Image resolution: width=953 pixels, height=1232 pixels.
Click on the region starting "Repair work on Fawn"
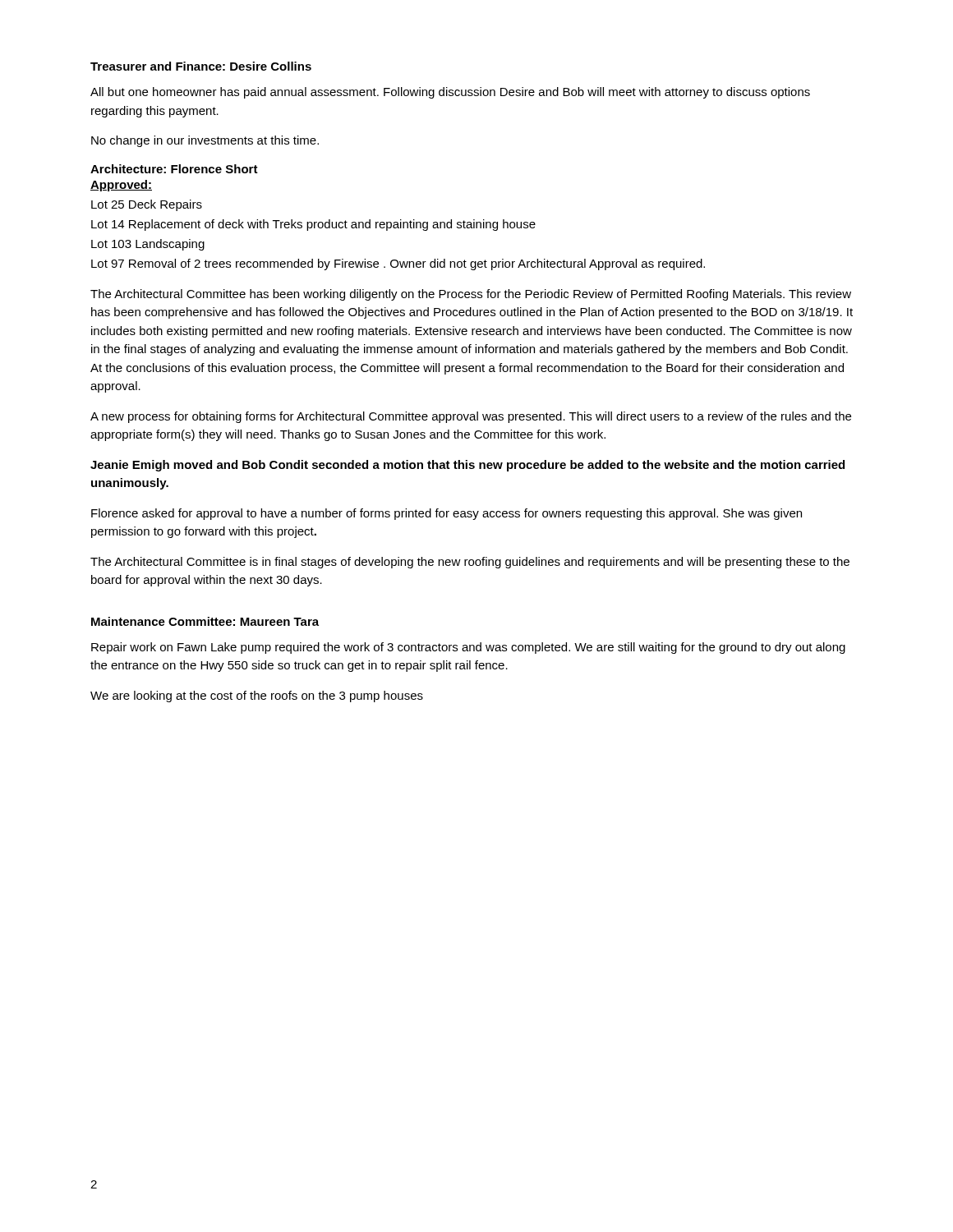[x=468, y=656]
